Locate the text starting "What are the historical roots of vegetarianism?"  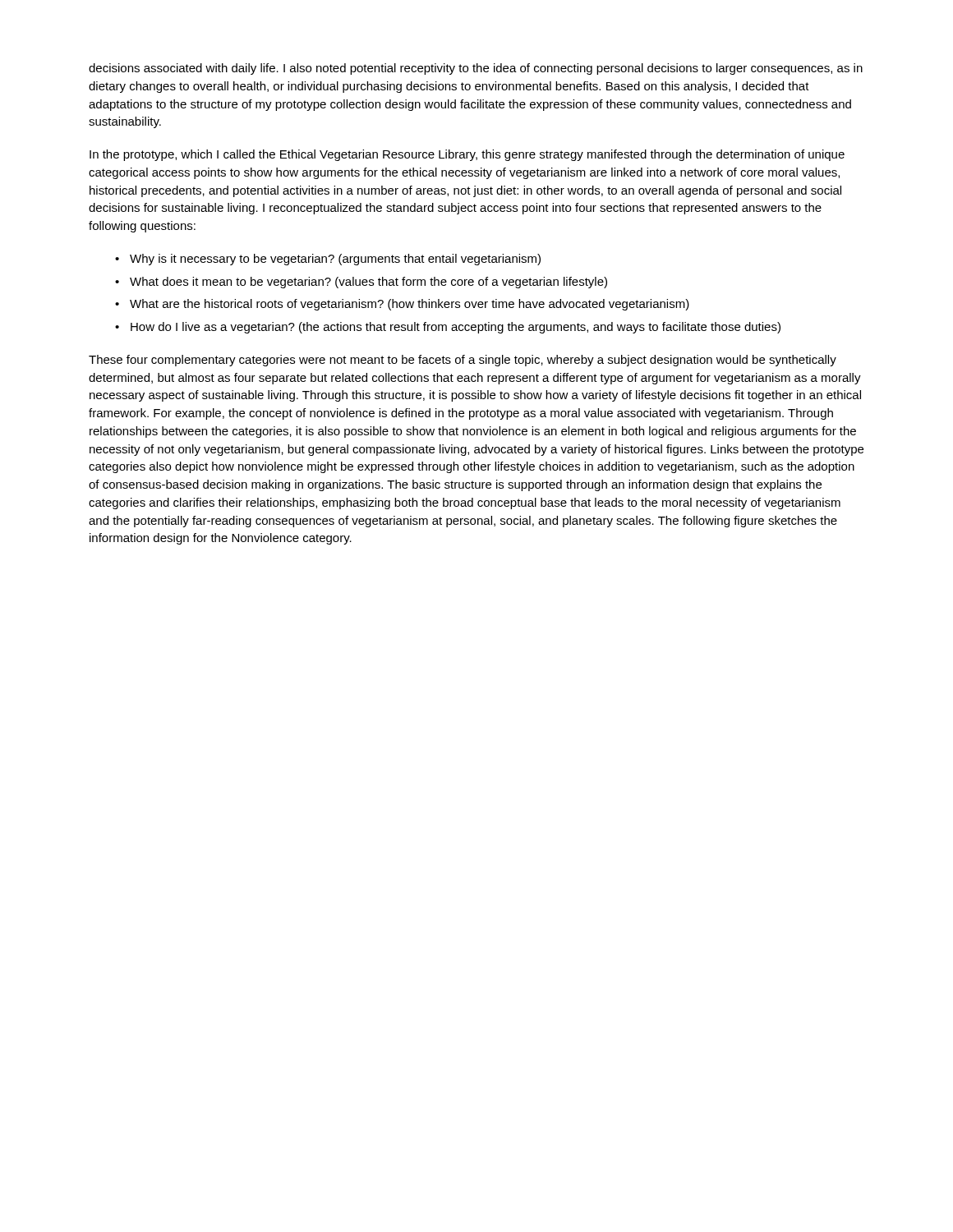pos(410,304)
